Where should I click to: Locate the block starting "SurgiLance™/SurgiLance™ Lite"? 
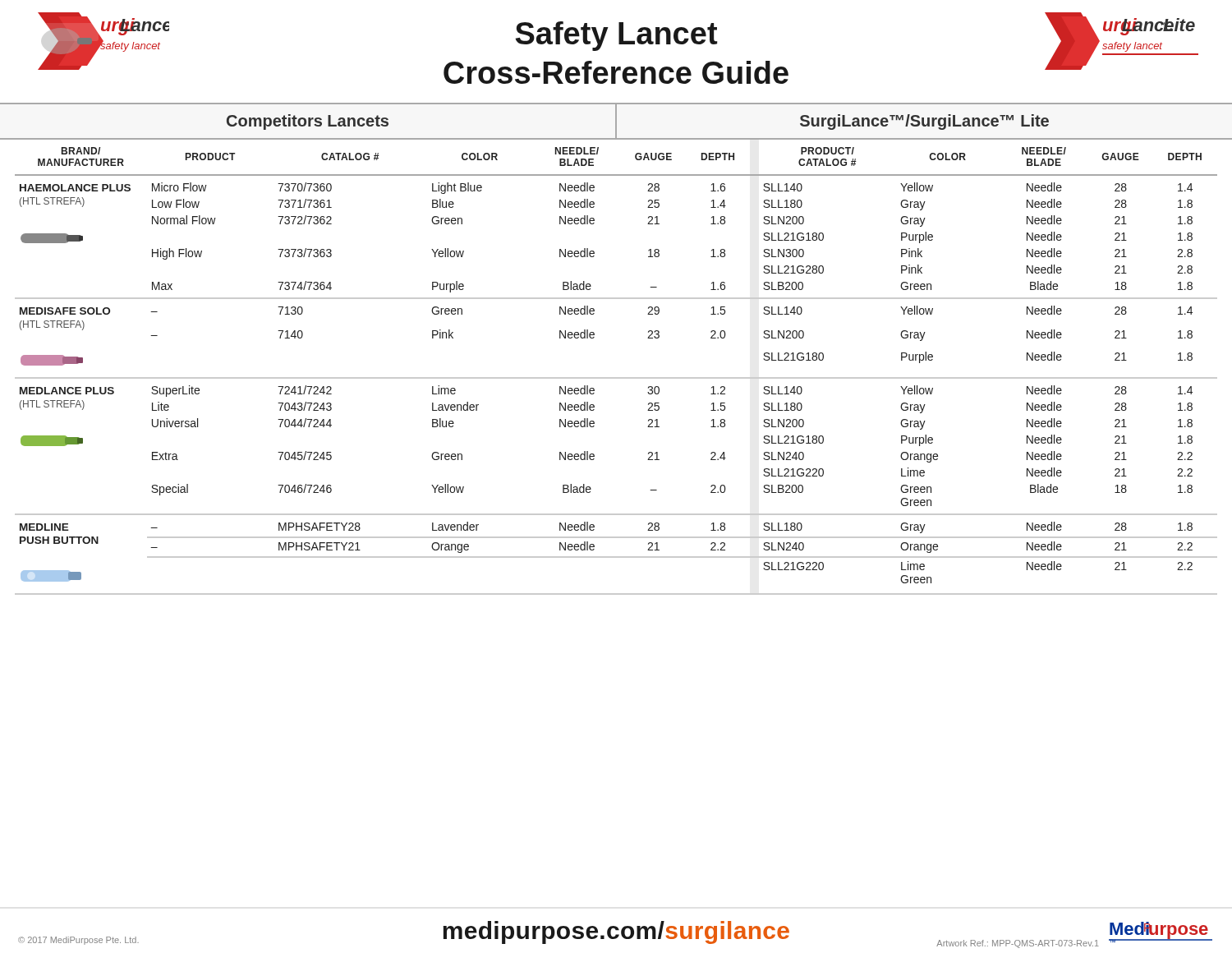[x=924, y=121]
